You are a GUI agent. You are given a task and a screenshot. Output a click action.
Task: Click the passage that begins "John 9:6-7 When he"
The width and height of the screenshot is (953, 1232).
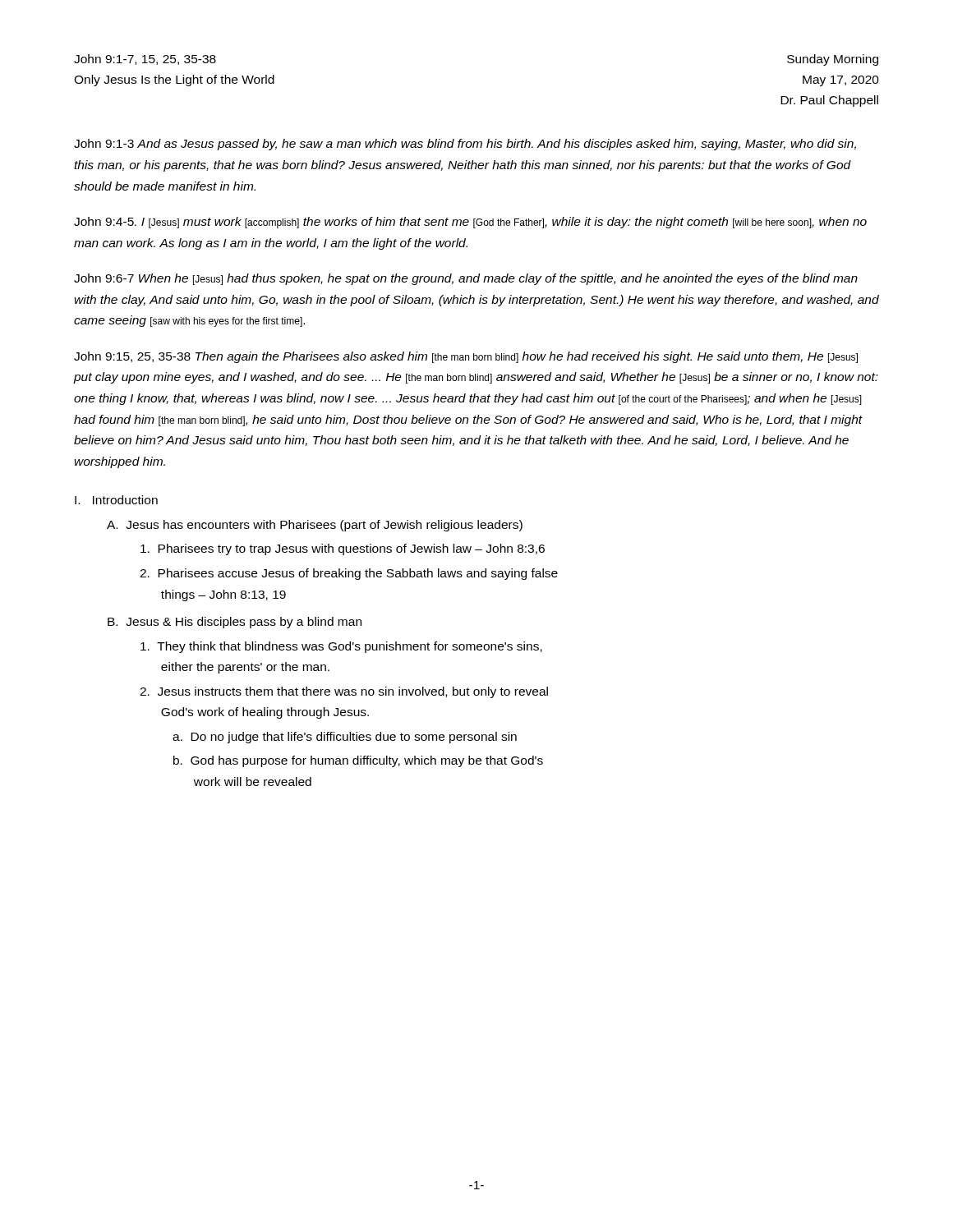coord(476,299)
